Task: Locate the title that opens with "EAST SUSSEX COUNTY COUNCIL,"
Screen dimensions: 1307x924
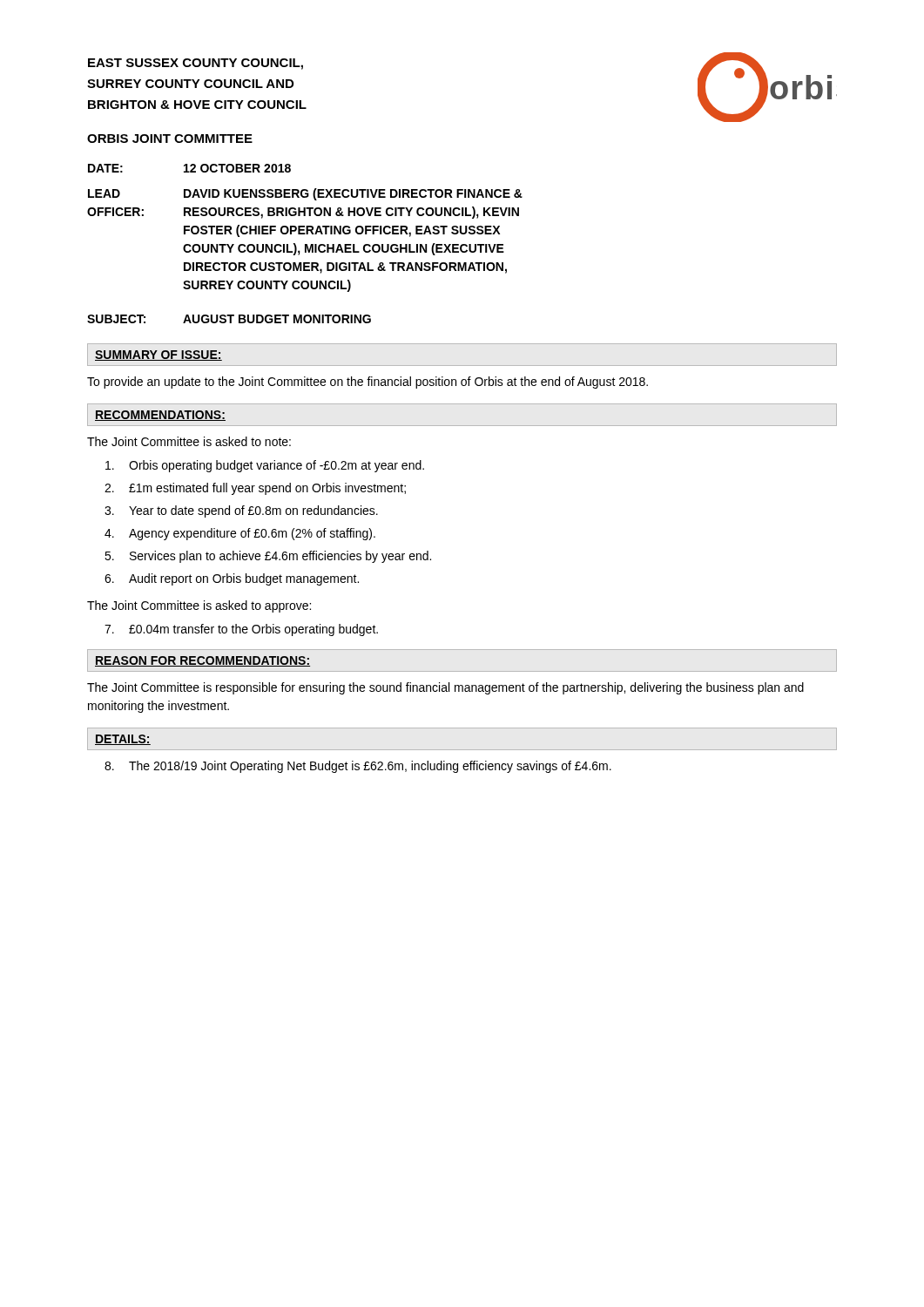Action: coord(196,64)
